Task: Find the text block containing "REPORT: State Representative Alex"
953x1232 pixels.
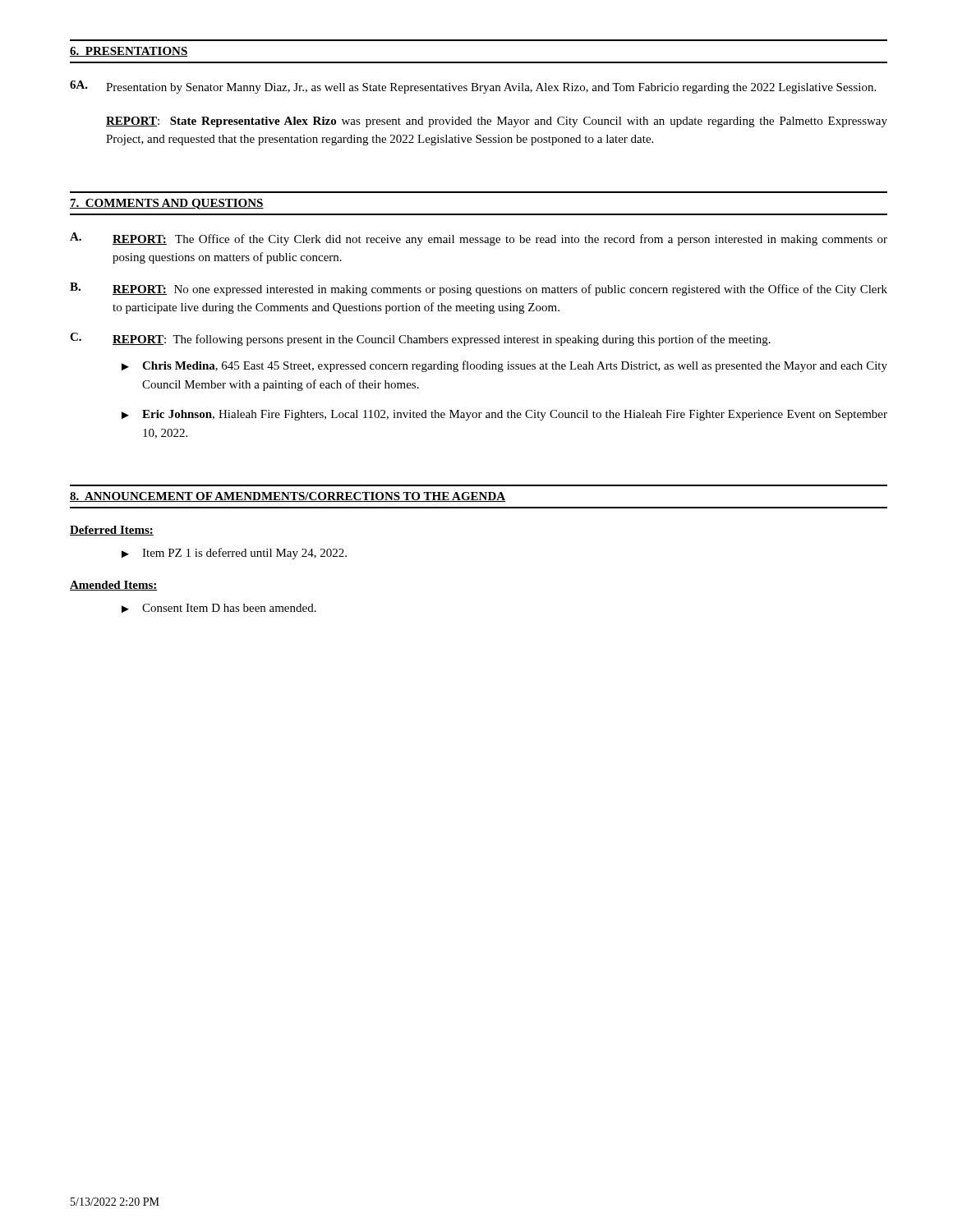Action: pyautogui.click(x=497, y=130)
